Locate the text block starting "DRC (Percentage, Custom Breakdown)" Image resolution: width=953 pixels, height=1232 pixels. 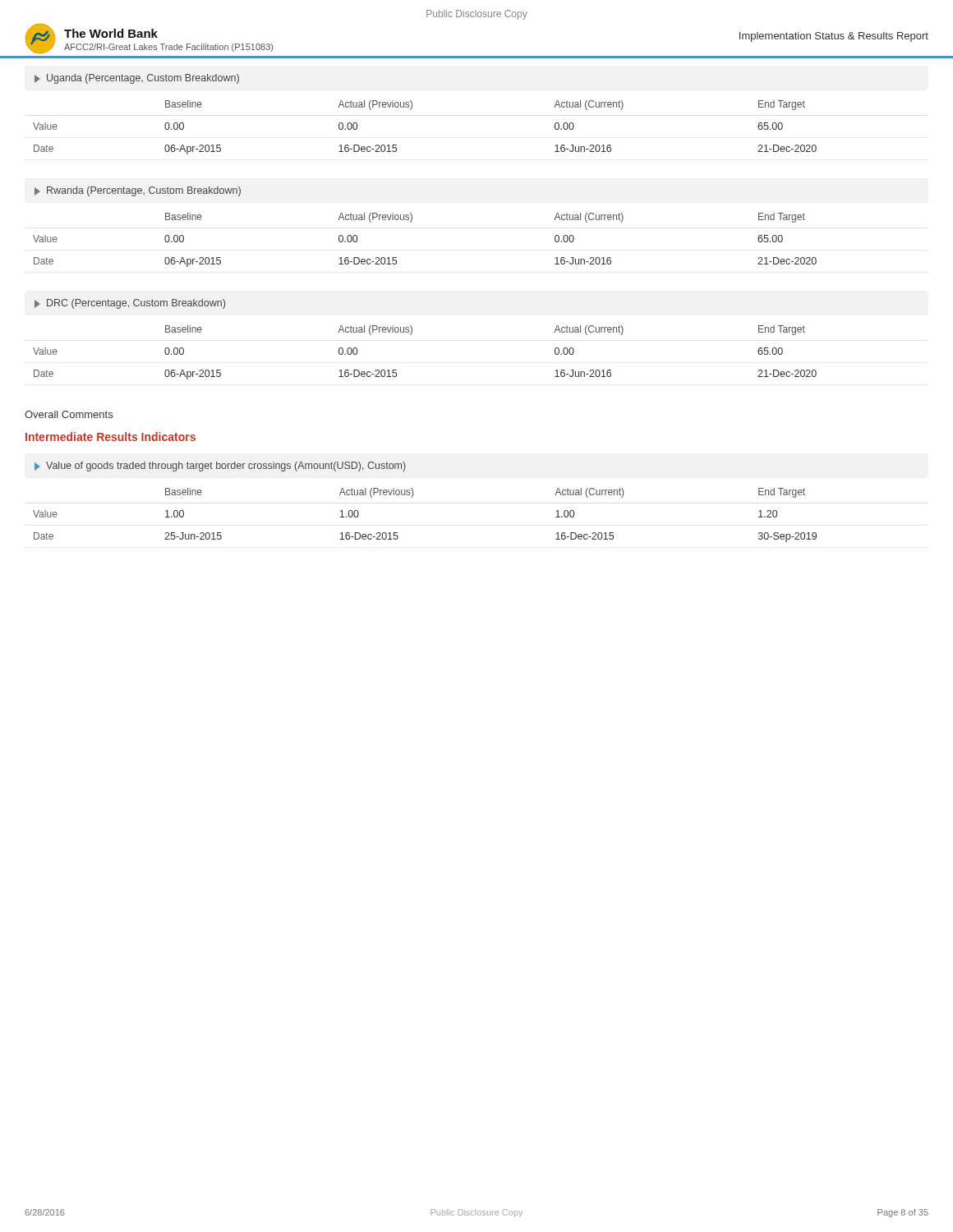coord(130,303)
